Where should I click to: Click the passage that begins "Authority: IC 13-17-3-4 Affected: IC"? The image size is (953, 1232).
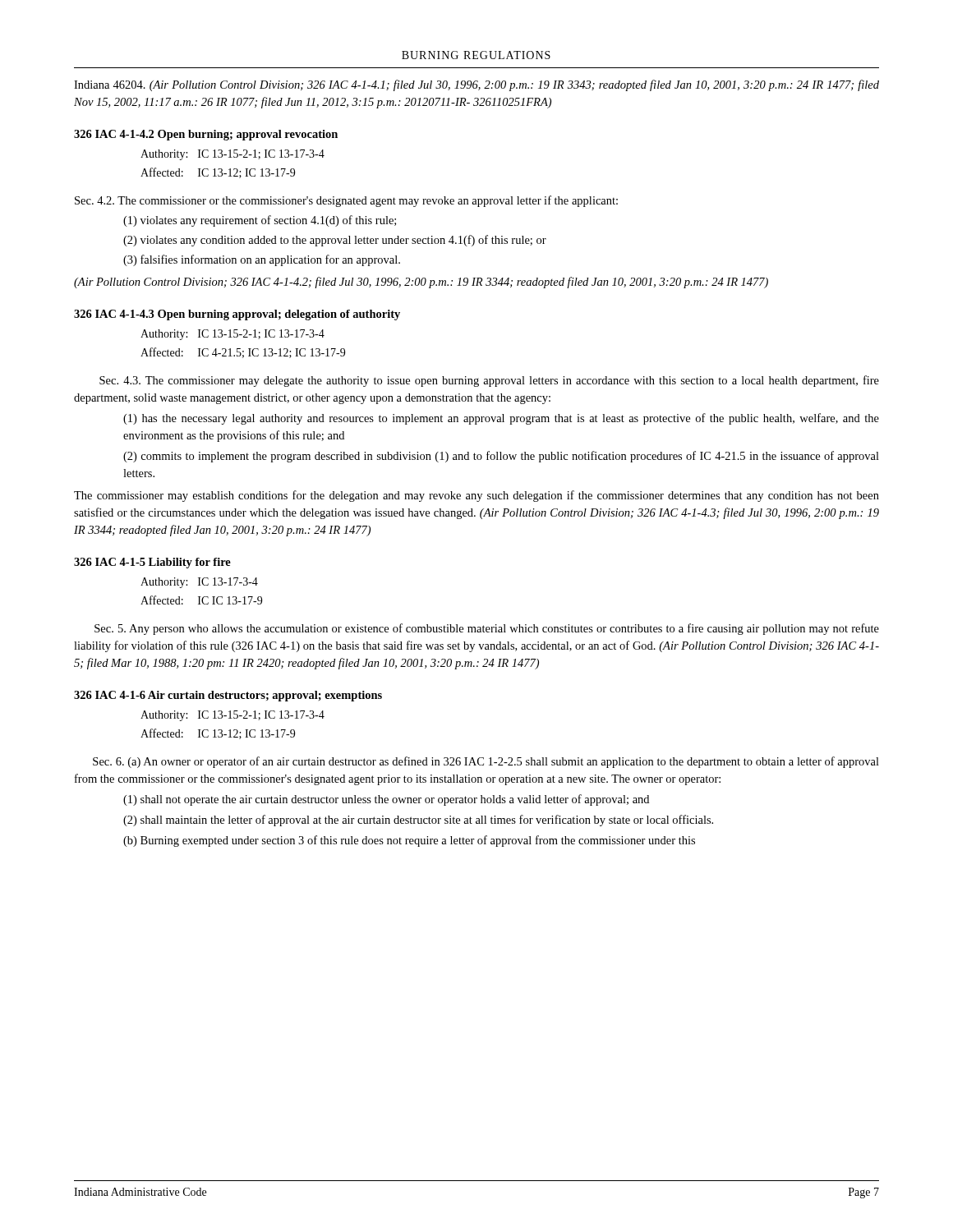pyautogui.click(x=202, y=592)
